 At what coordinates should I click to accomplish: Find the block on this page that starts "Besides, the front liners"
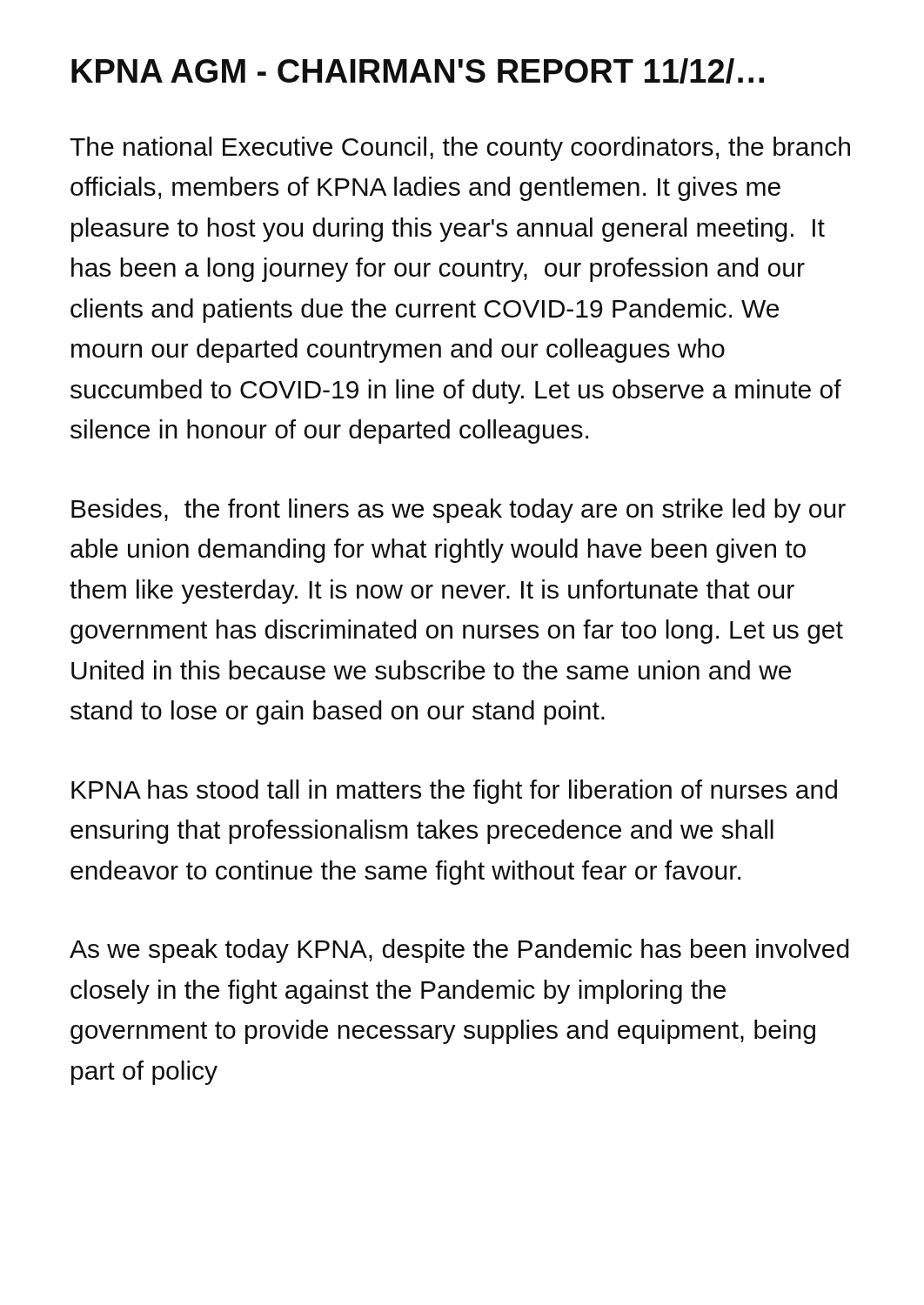pos(458,609)
